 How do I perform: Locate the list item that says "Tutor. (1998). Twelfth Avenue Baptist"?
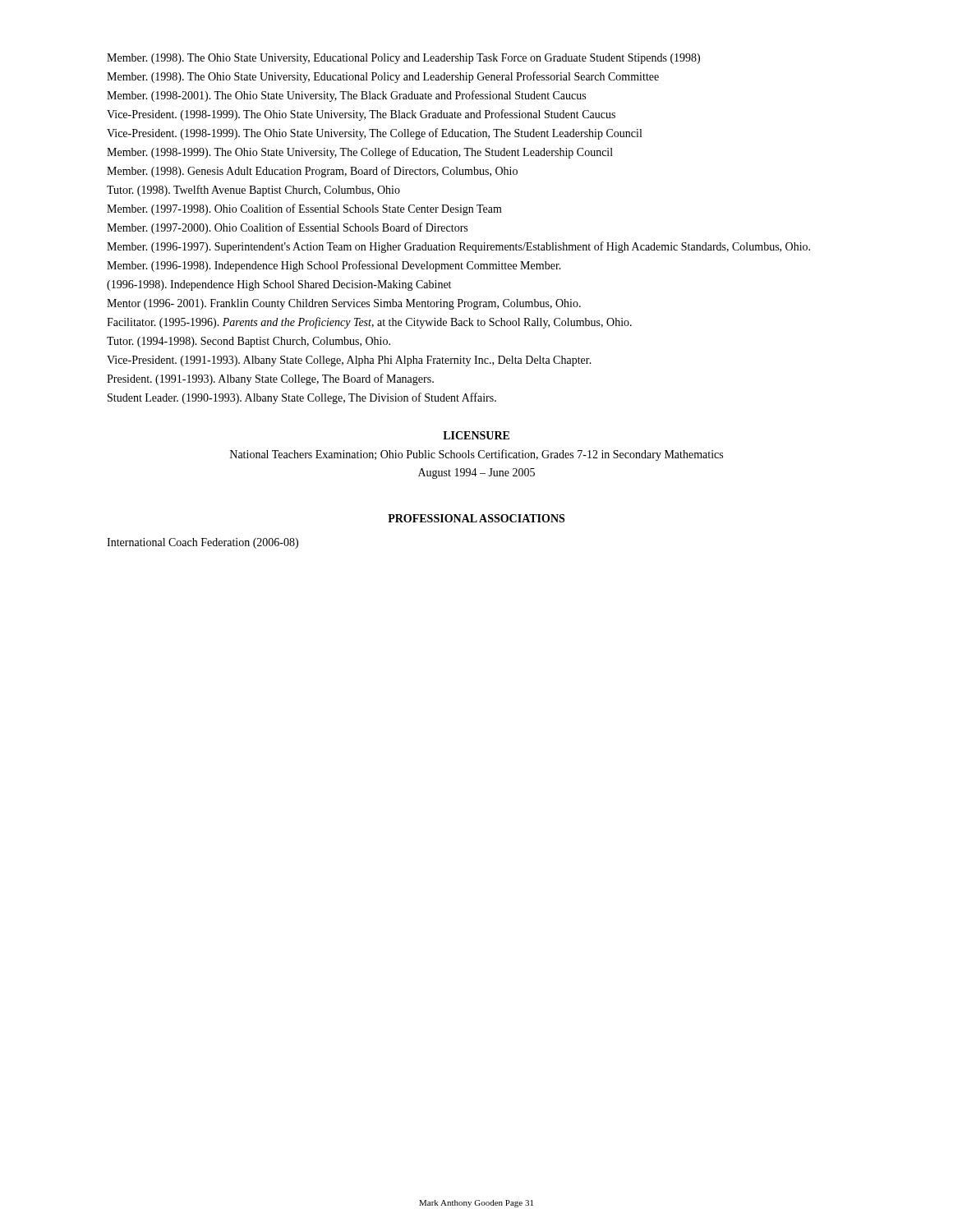pos(253,190)
